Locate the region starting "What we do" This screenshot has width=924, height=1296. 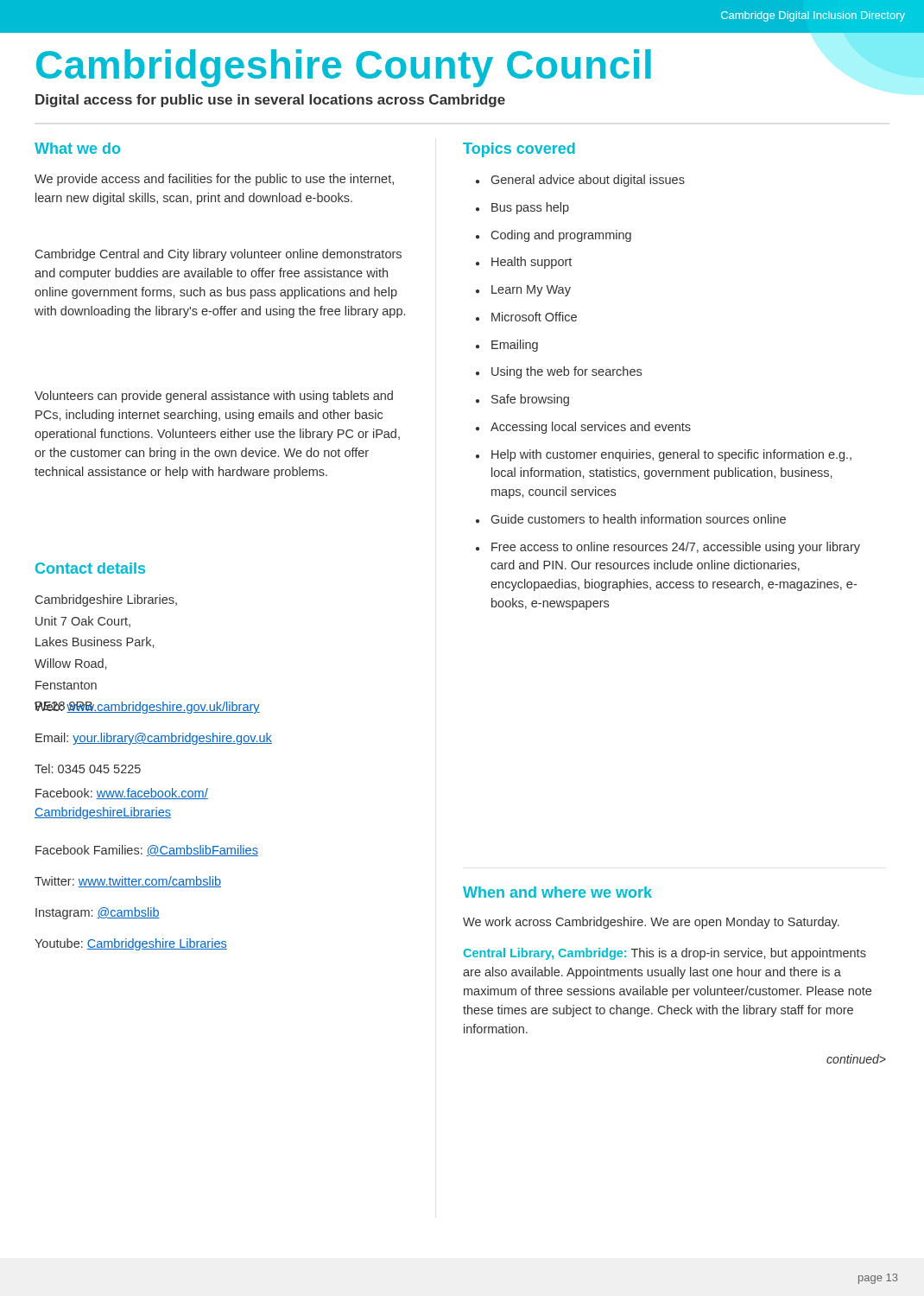click(x=78, y=149)
